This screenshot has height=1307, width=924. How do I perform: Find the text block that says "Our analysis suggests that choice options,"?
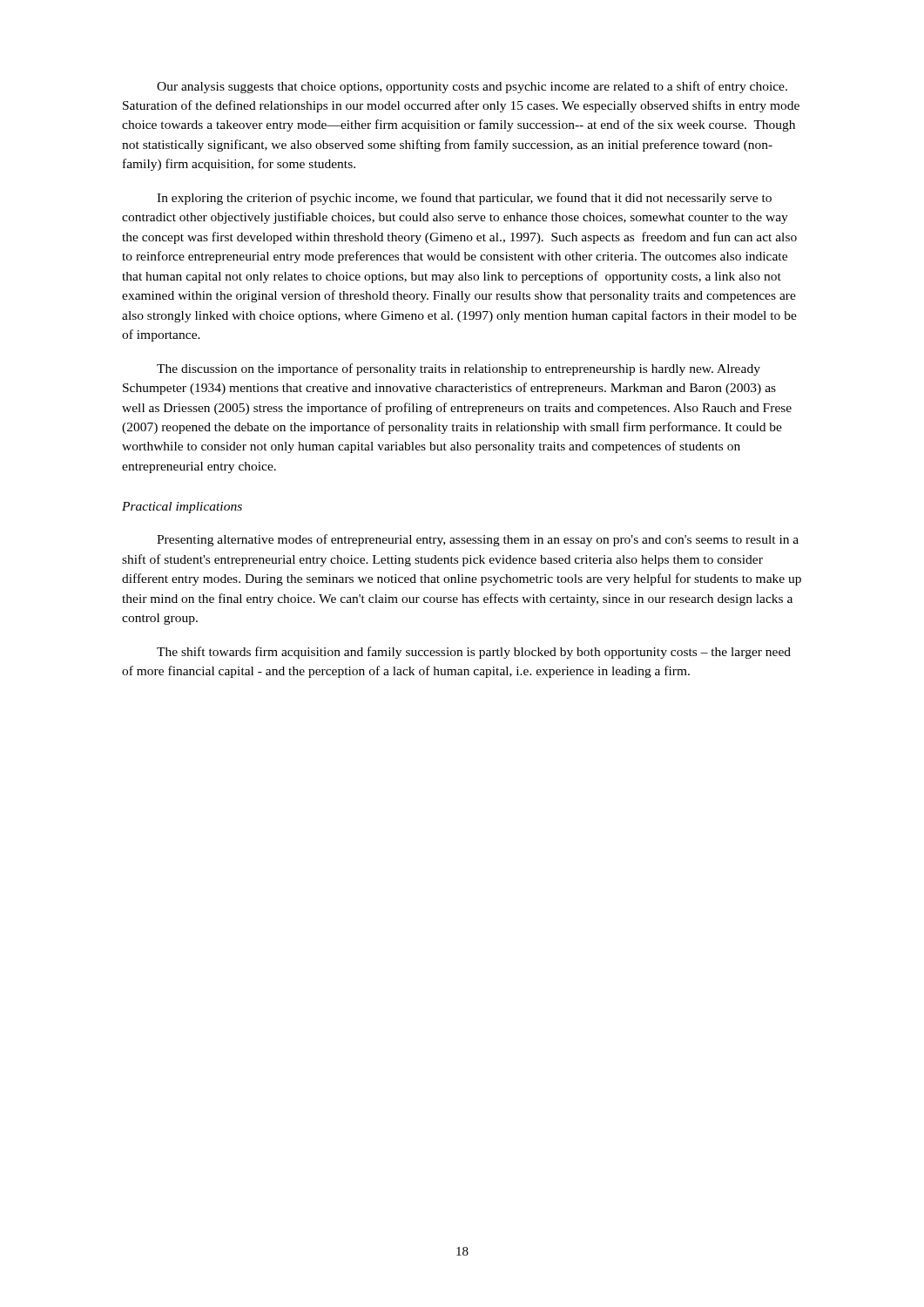(x=462, y=125)
